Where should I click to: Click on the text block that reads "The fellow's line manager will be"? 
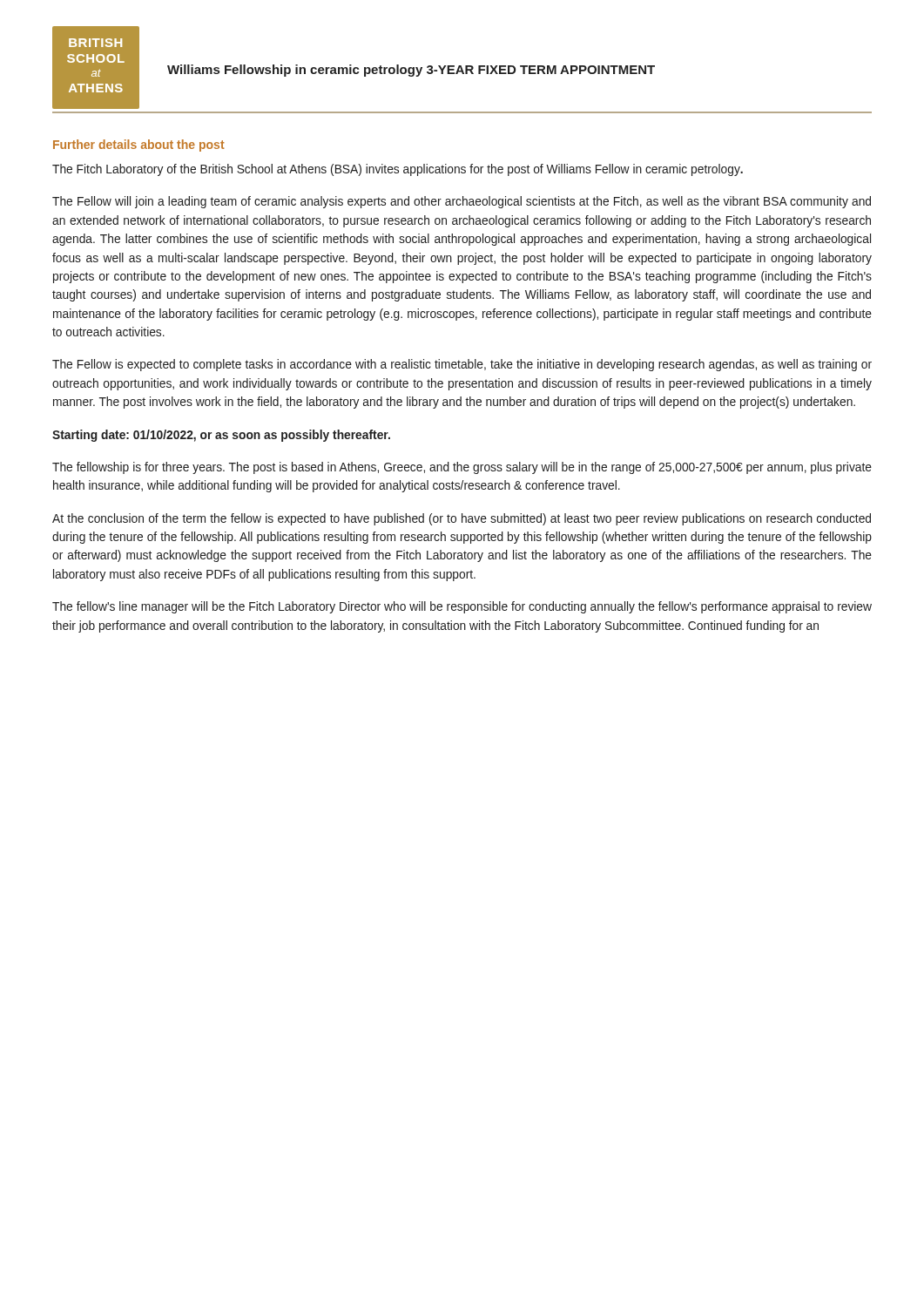point(462,616)
